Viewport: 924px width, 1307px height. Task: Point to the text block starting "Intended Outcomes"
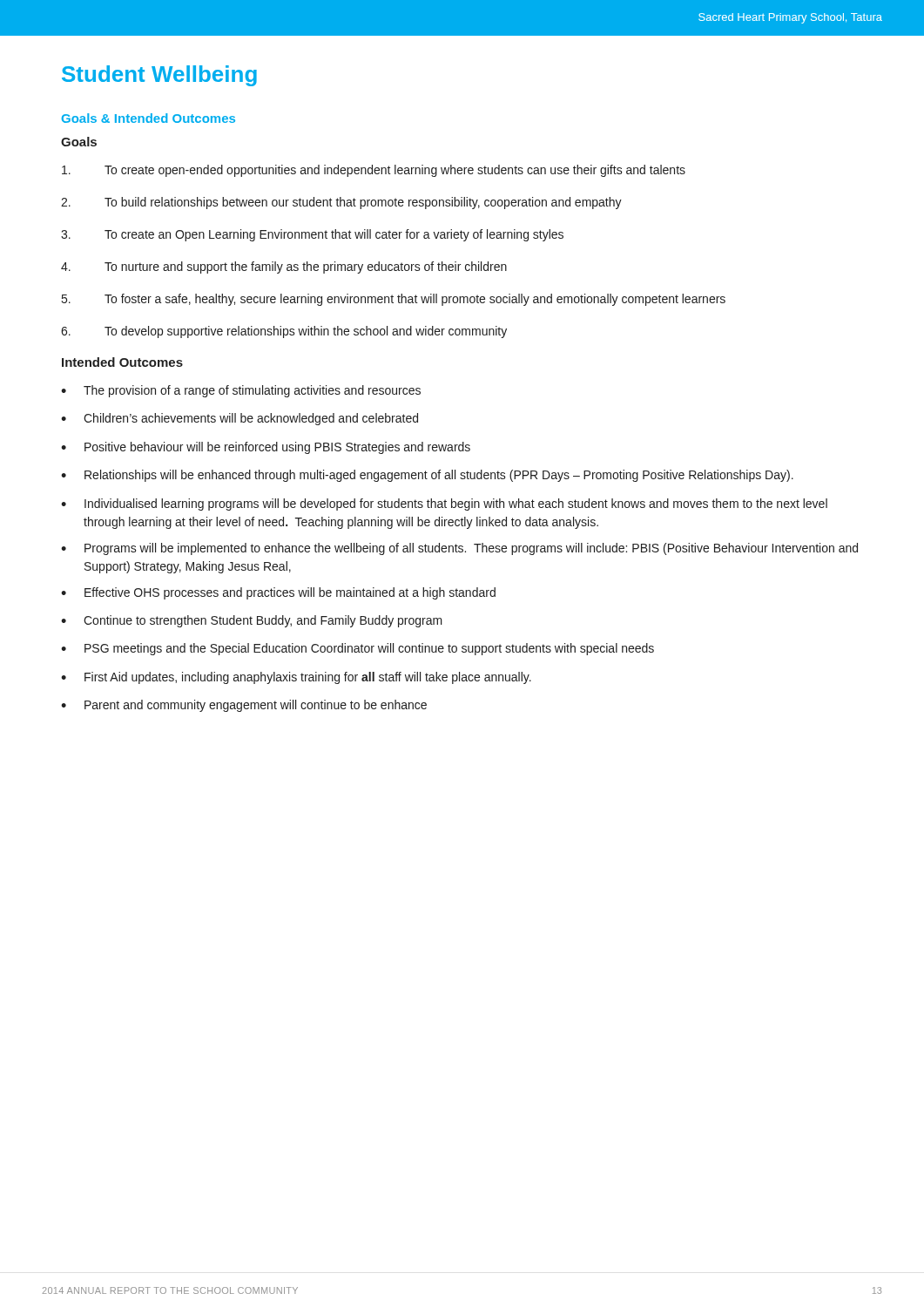(122, 362)
